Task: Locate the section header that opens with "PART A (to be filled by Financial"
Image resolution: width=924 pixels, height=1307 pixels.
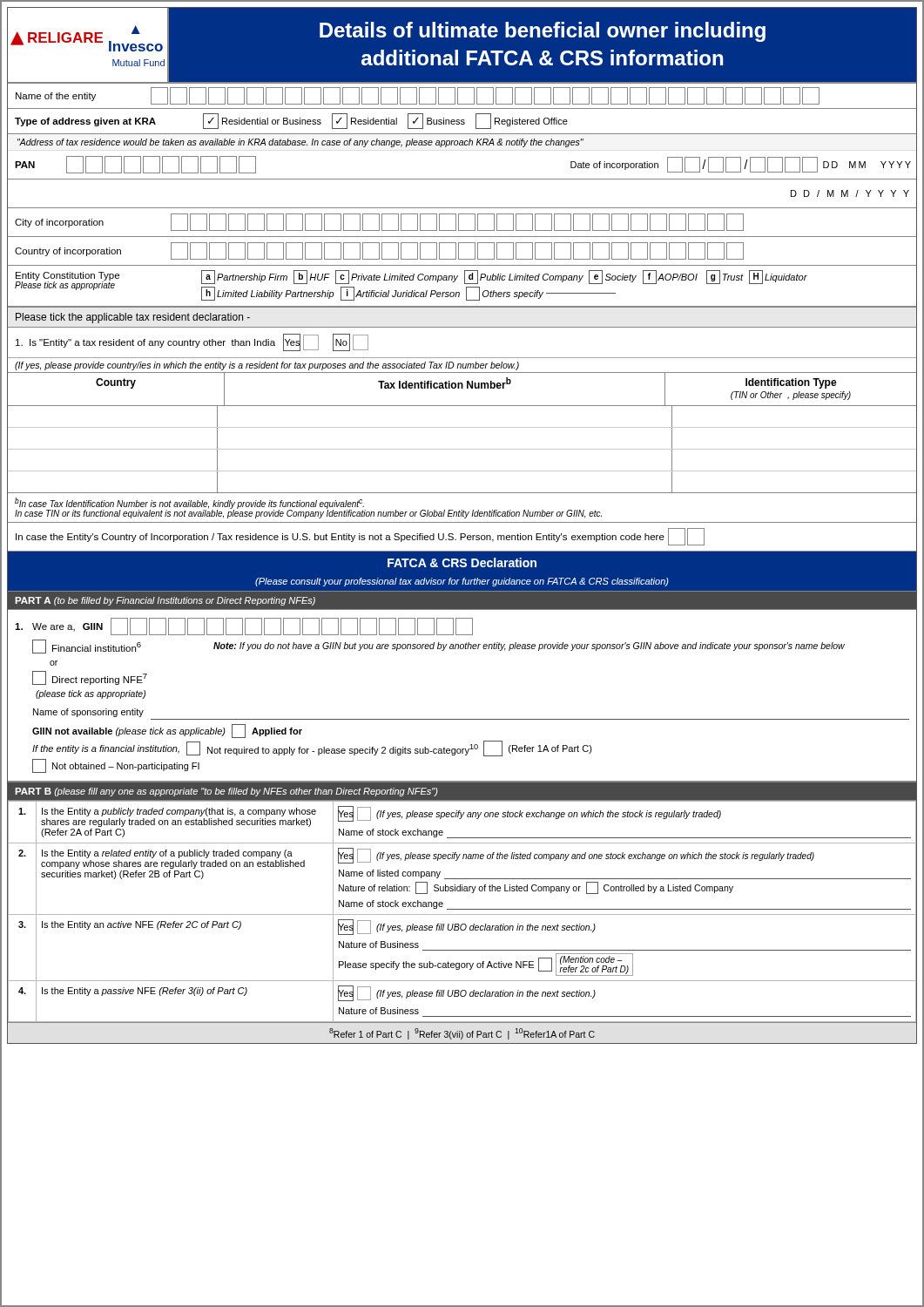Action: pyautogui.click(x=165, y=600)
